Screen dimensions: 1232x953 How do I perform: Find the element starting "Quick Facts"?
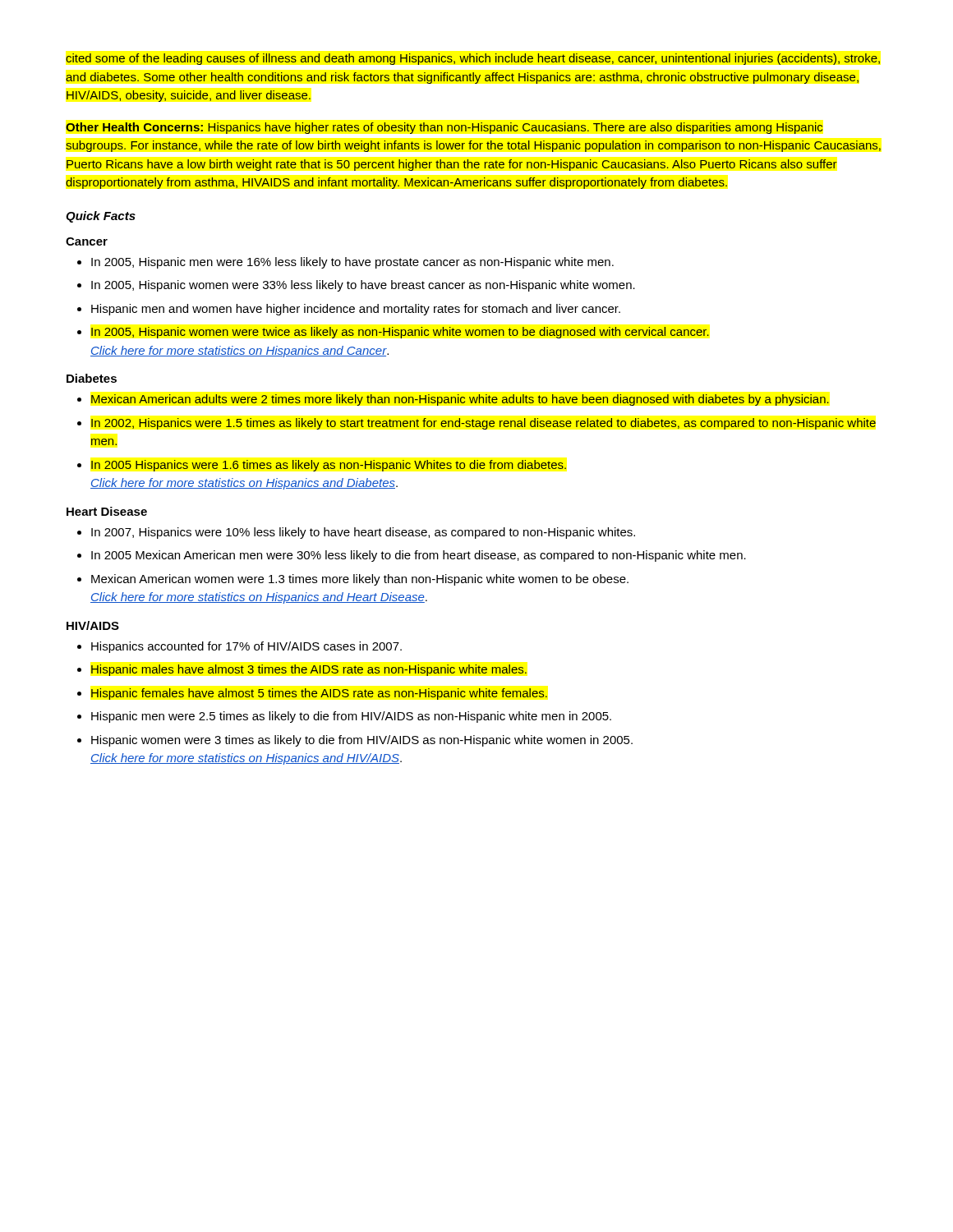click(101, 215)
